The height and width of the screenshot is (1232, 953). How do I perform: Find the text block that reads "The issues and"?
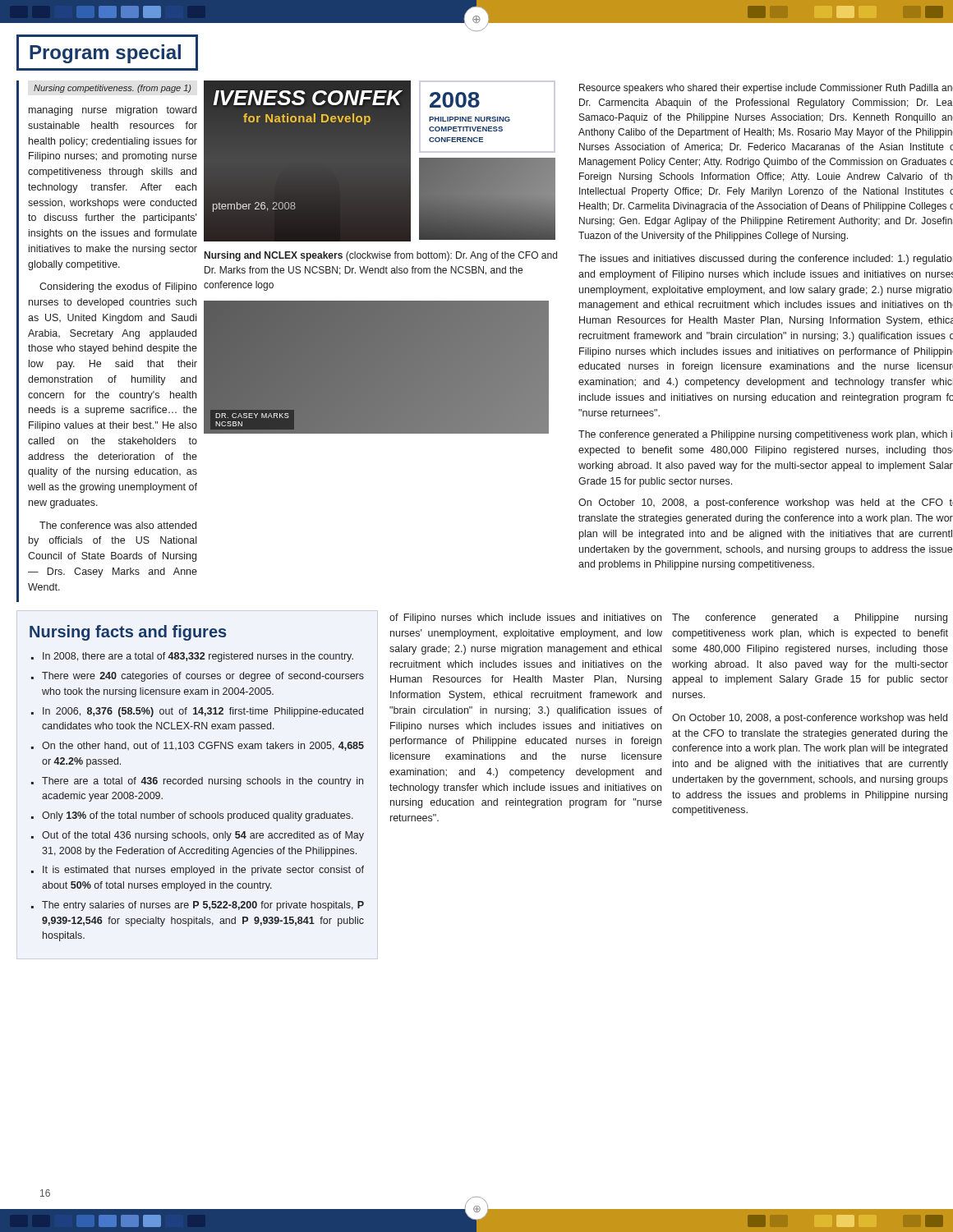(766, 336)
